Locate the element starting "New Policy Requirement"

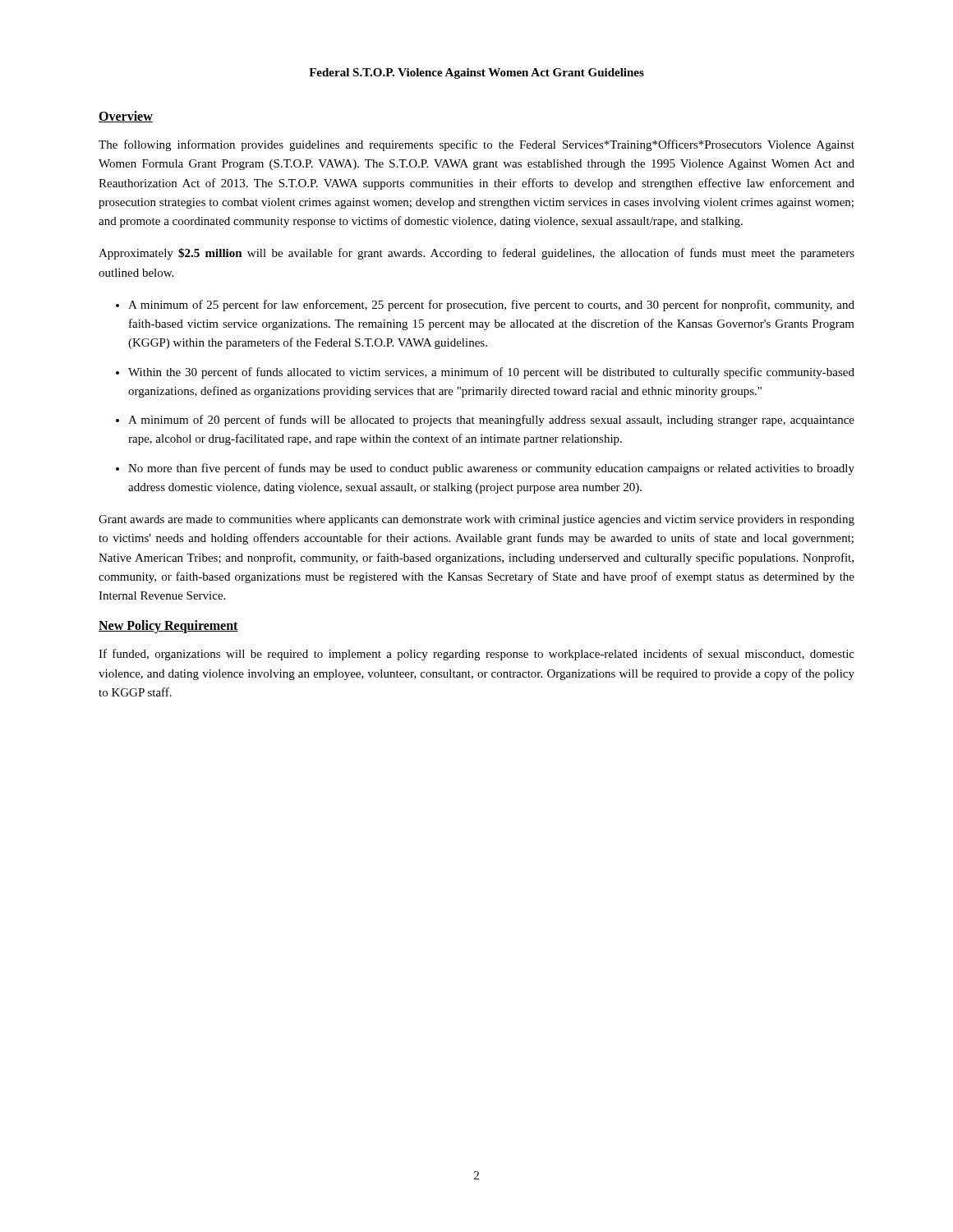click(168, 626)
